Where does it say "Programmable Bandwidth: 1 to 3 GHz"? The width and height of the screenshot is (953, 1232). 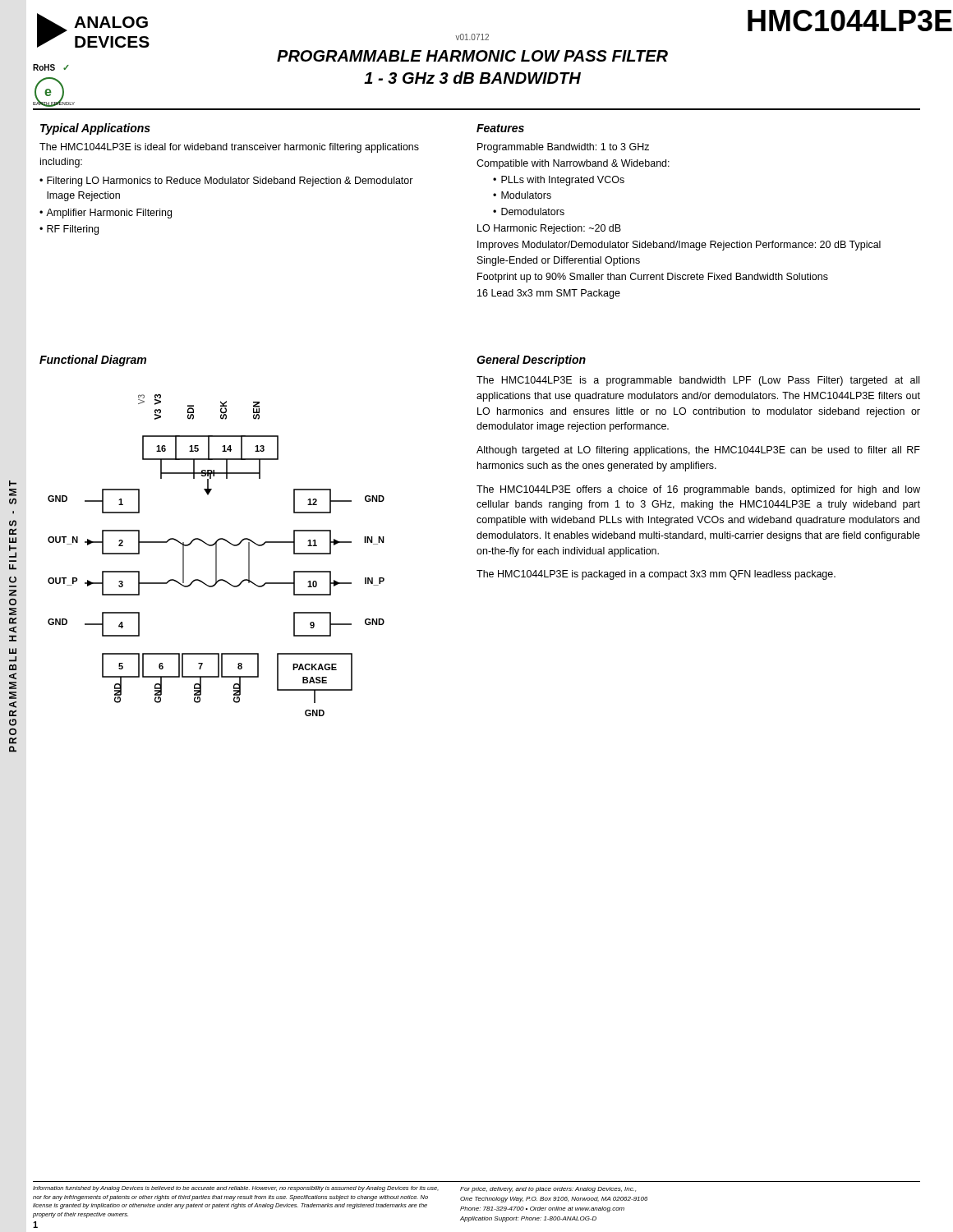[x=563, y=147]
